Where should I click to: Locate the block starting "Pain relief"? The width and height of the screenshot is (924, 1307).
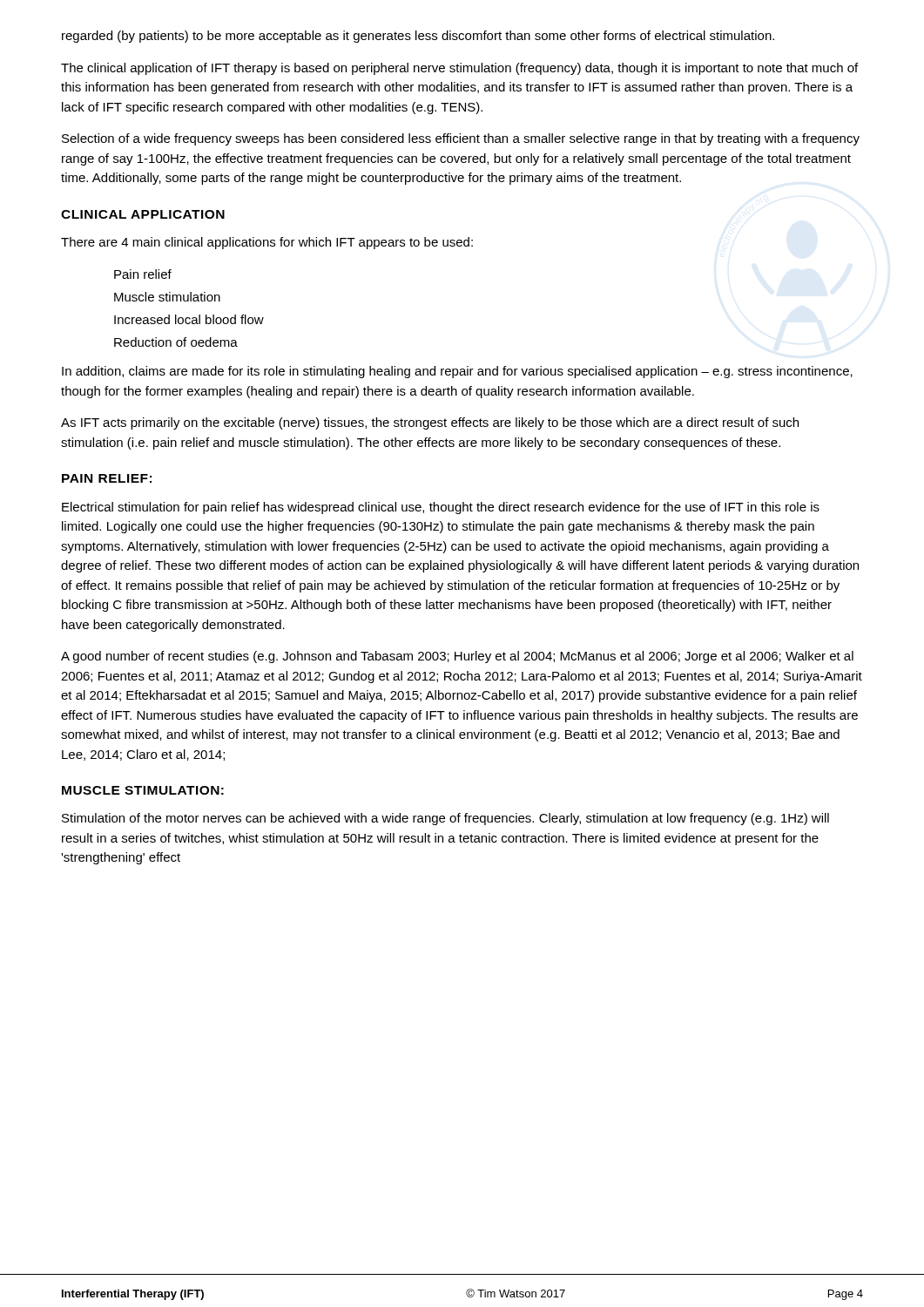click(143, 274)
